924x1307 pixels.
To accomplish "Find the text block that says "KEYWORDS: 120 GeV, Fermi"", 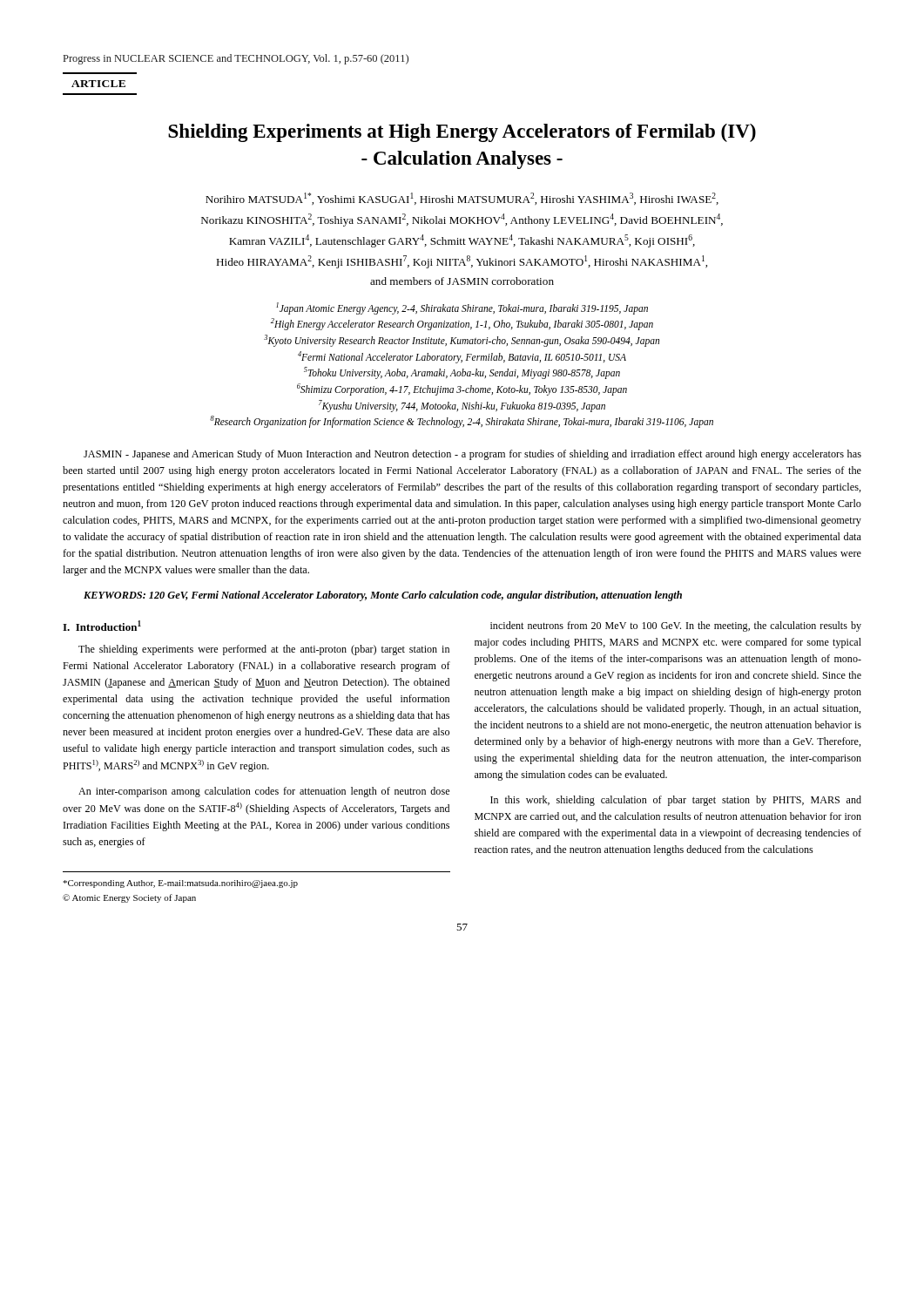I will (383, 595).
